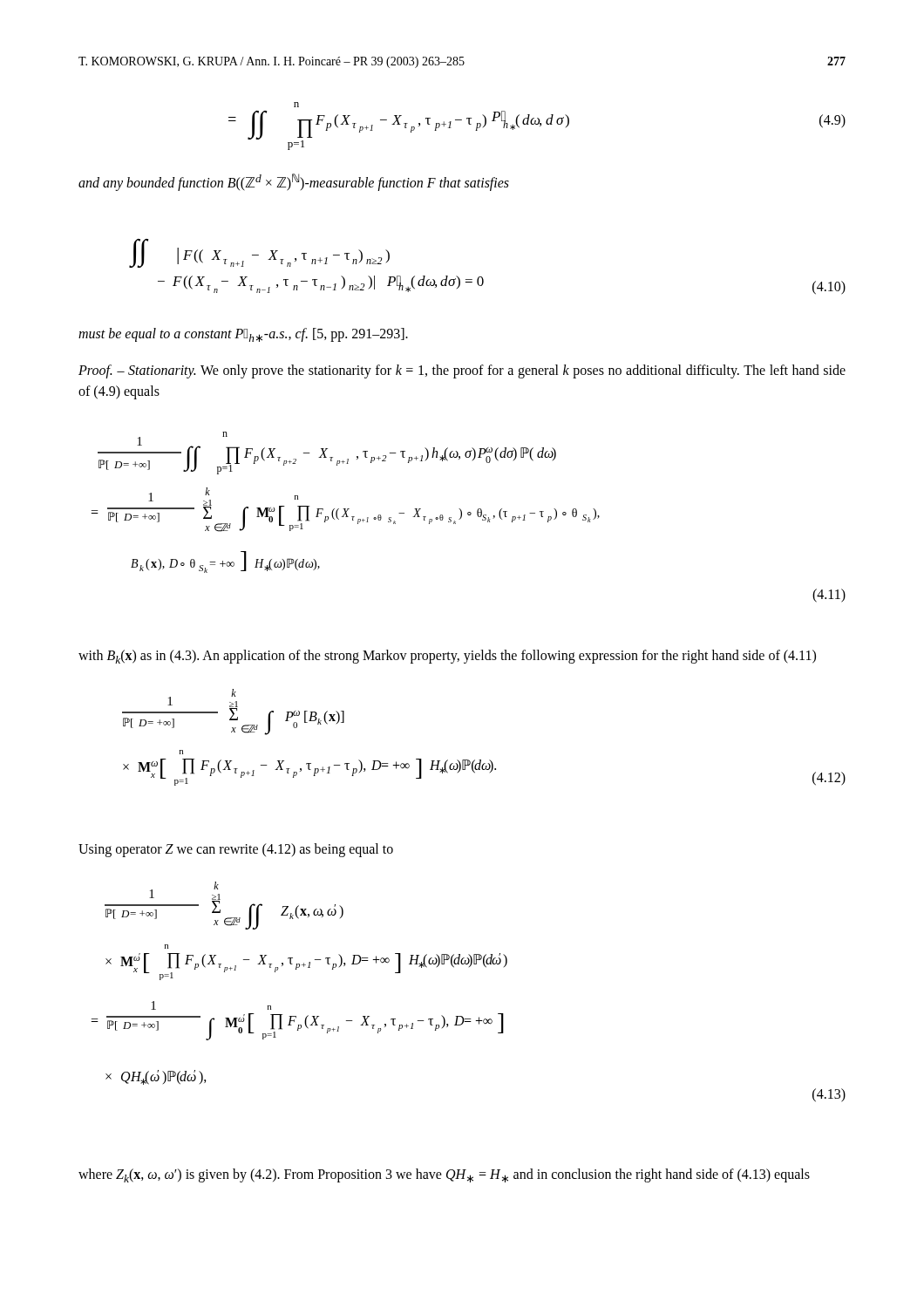
Task: Locate the text block that says "Proof. – Stationarity. We only prove the"
Action: tap(462, 380)
